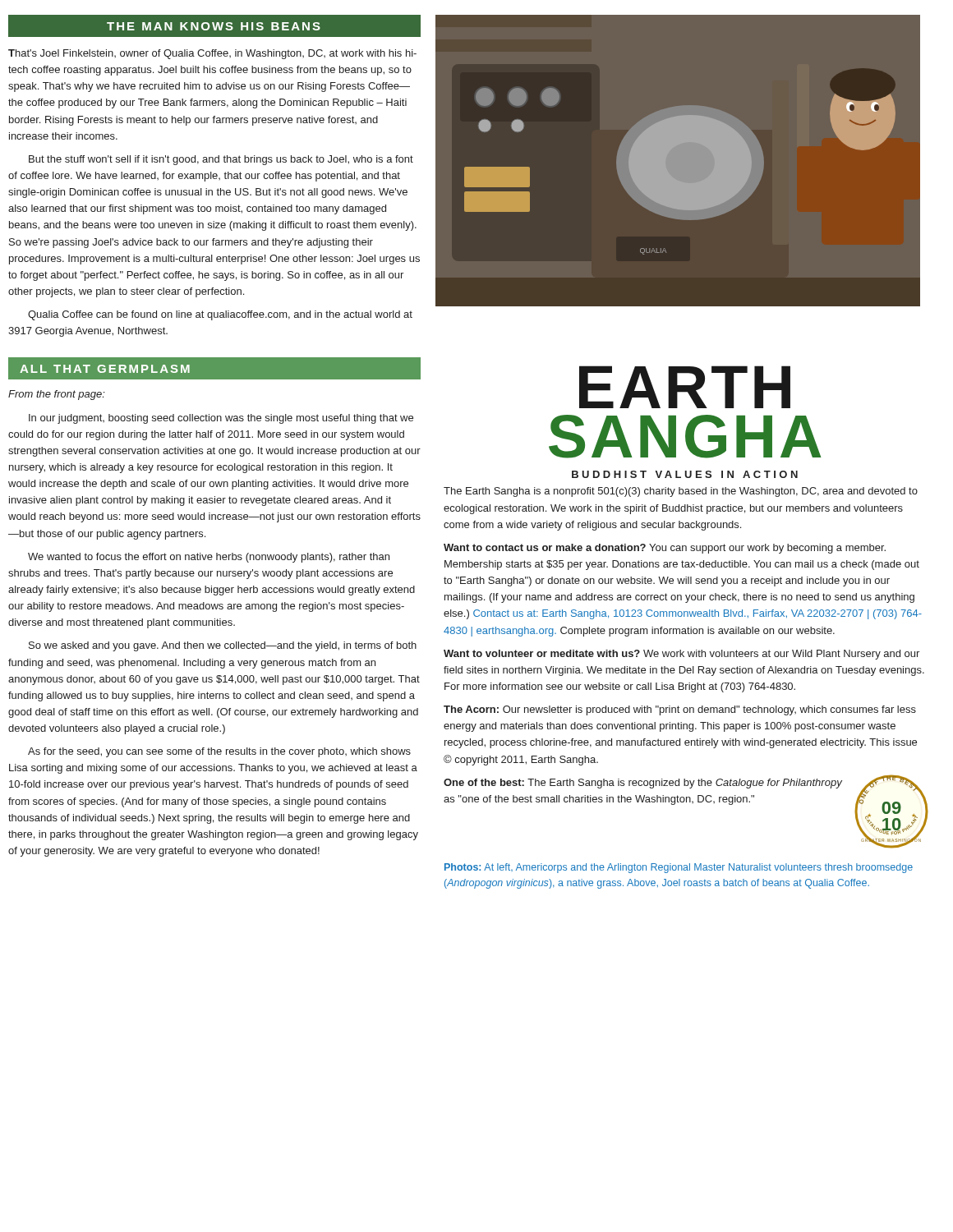Locate the text block containing "That's Joel Finkelstein, owner"
Screen dimensions: 1232x953
coord(214,192)
